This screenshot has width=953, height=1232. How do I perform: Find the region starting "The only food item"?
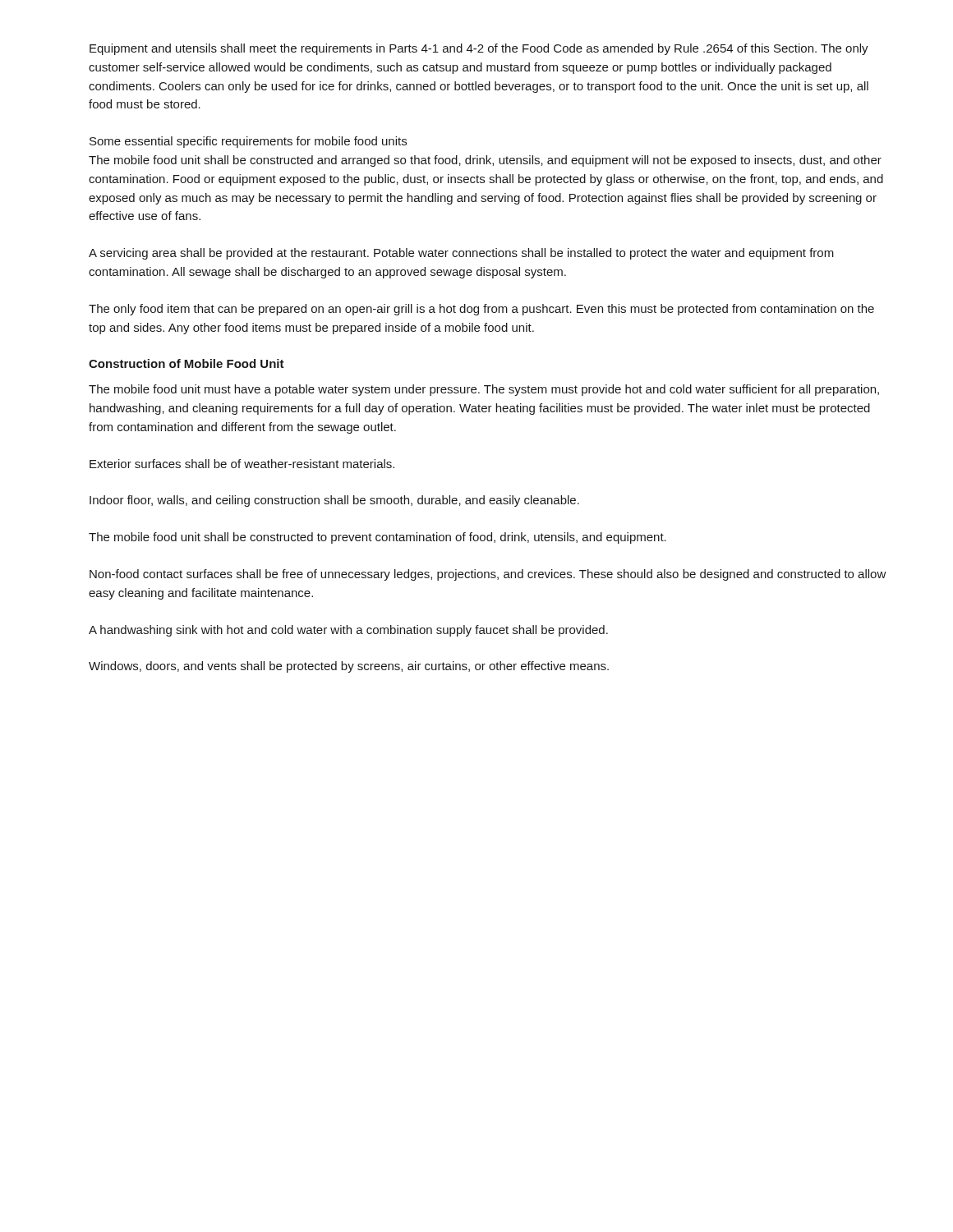coord(482,318)
